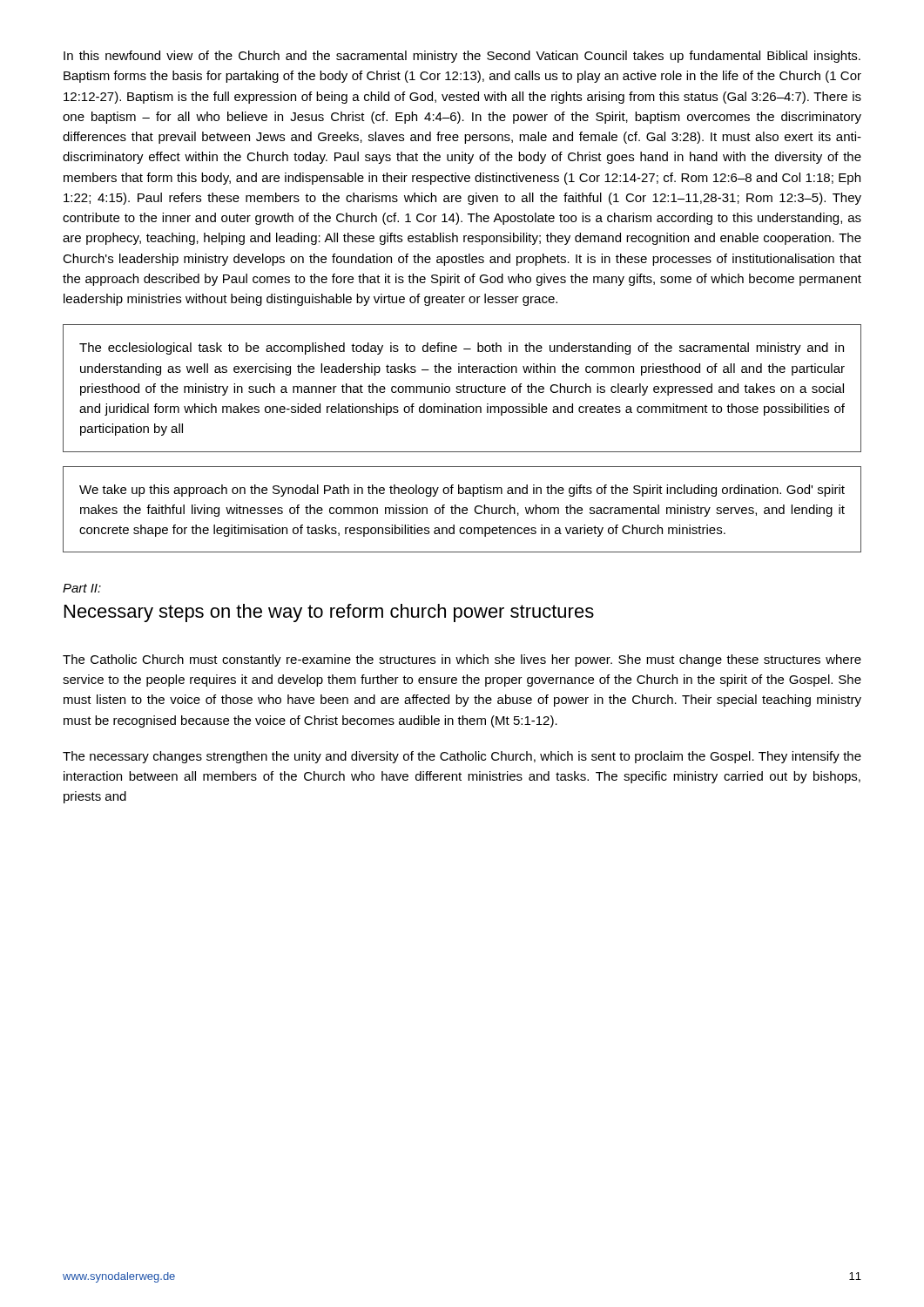The image size is (924, 1307).
Task: Click where it says "Part II:"
Action: pos(82,588)
